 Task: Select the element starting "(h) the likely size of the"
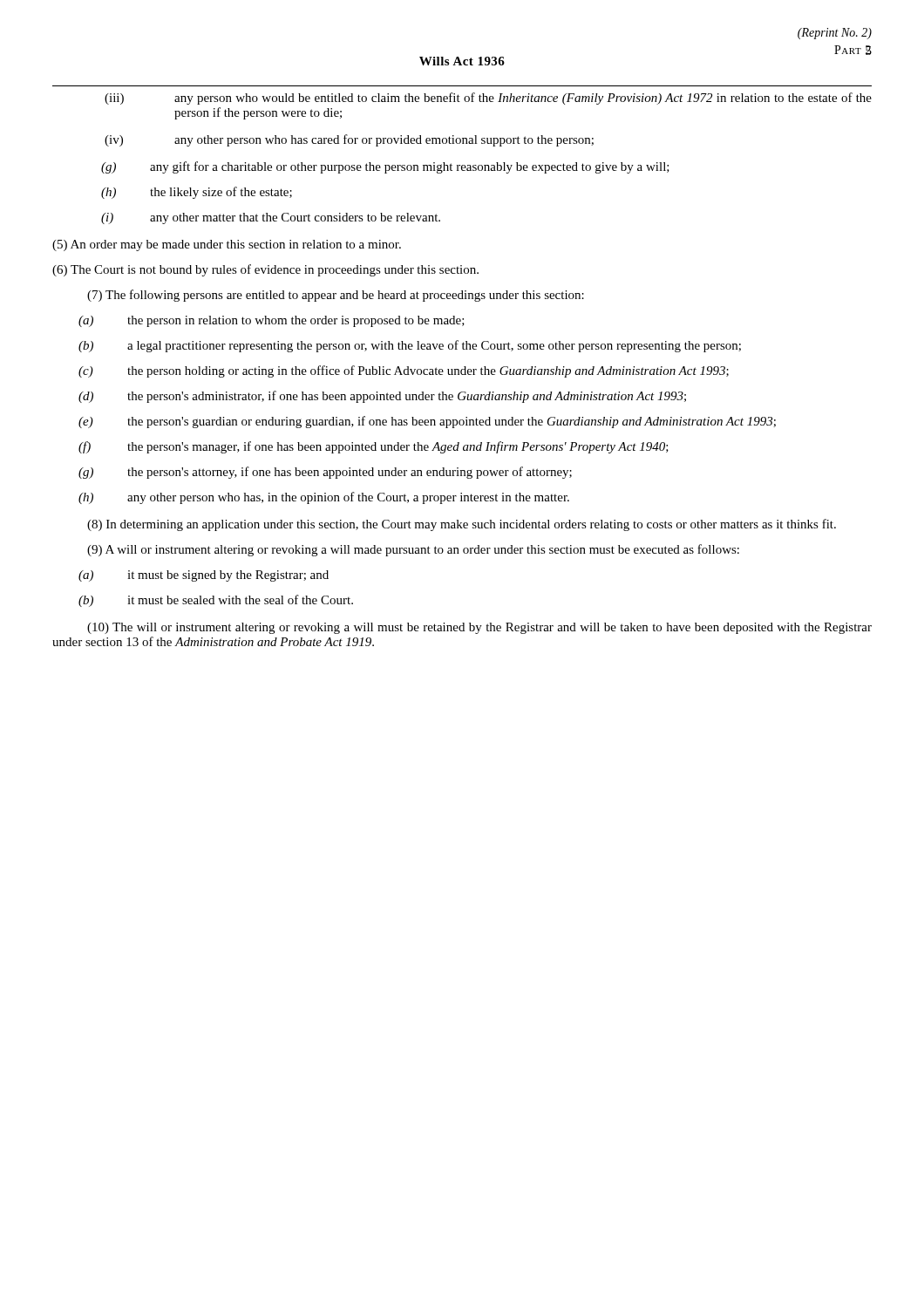pyautogui.click(x=197, y=193)
